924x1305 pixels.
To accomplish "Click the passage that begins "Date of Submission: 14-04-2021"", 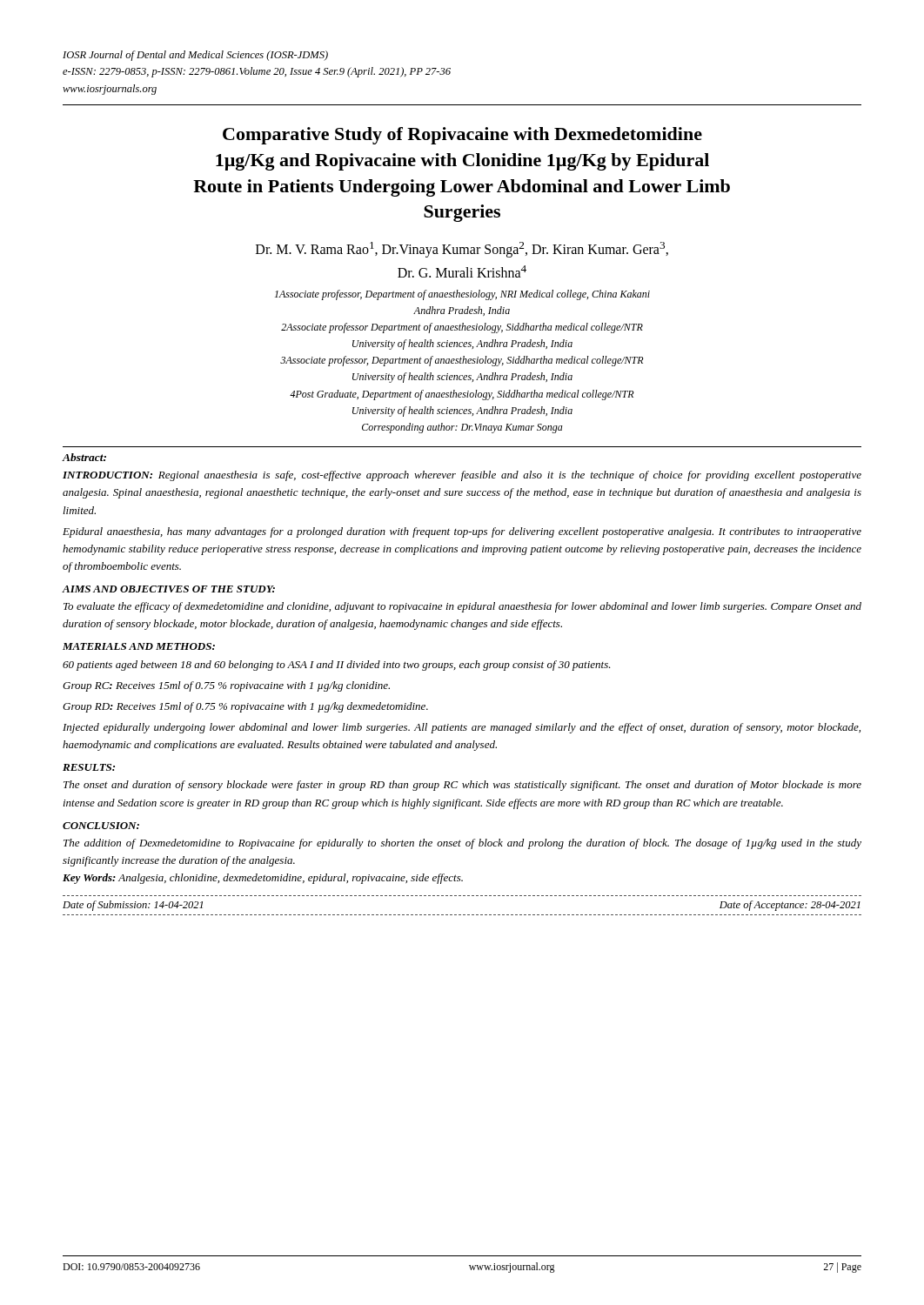I will pos(462,906).
